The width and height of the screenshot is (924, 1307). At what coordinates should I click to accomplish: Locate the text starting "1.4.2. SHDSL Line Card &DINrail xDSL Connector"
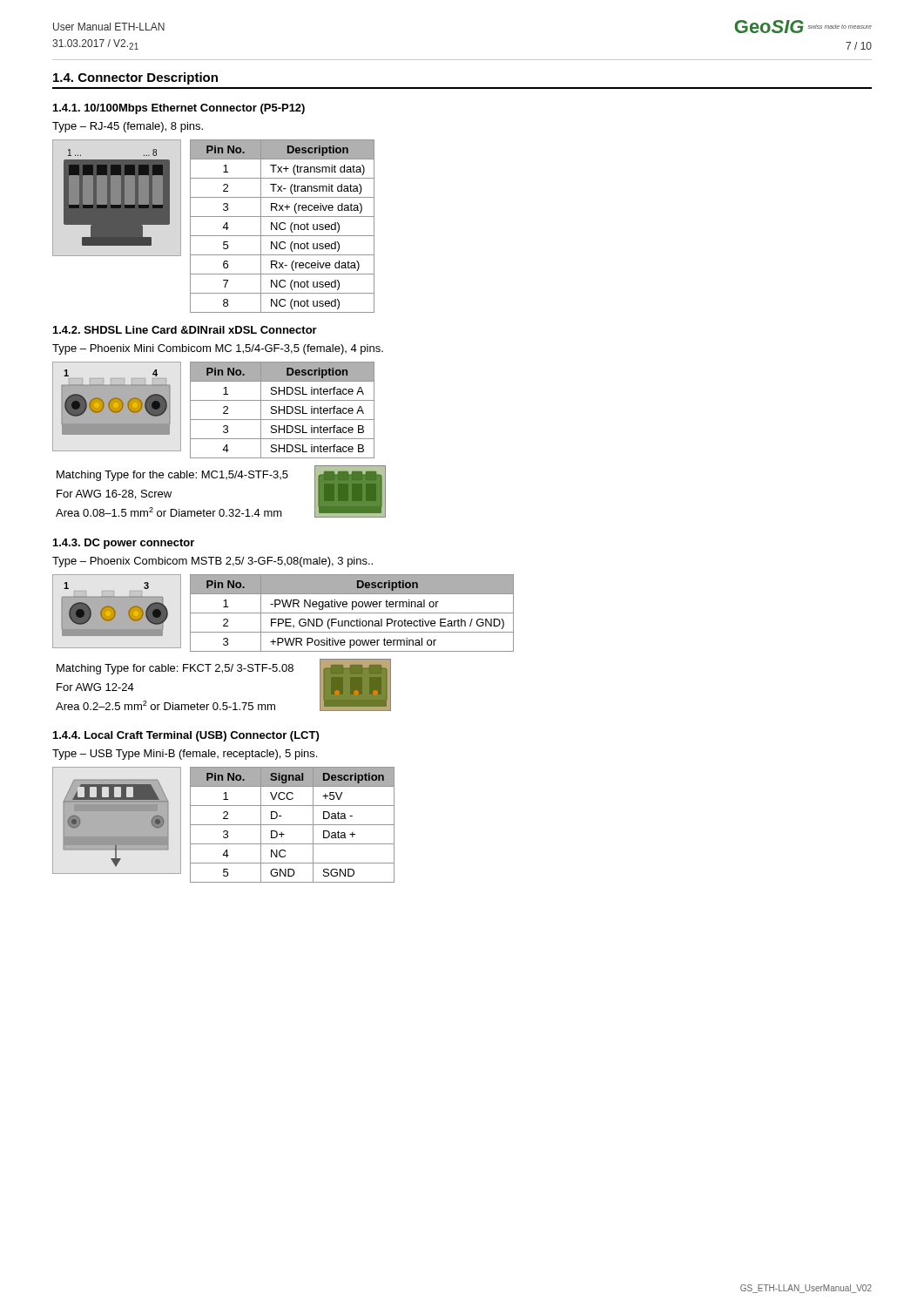click(184, 330)
